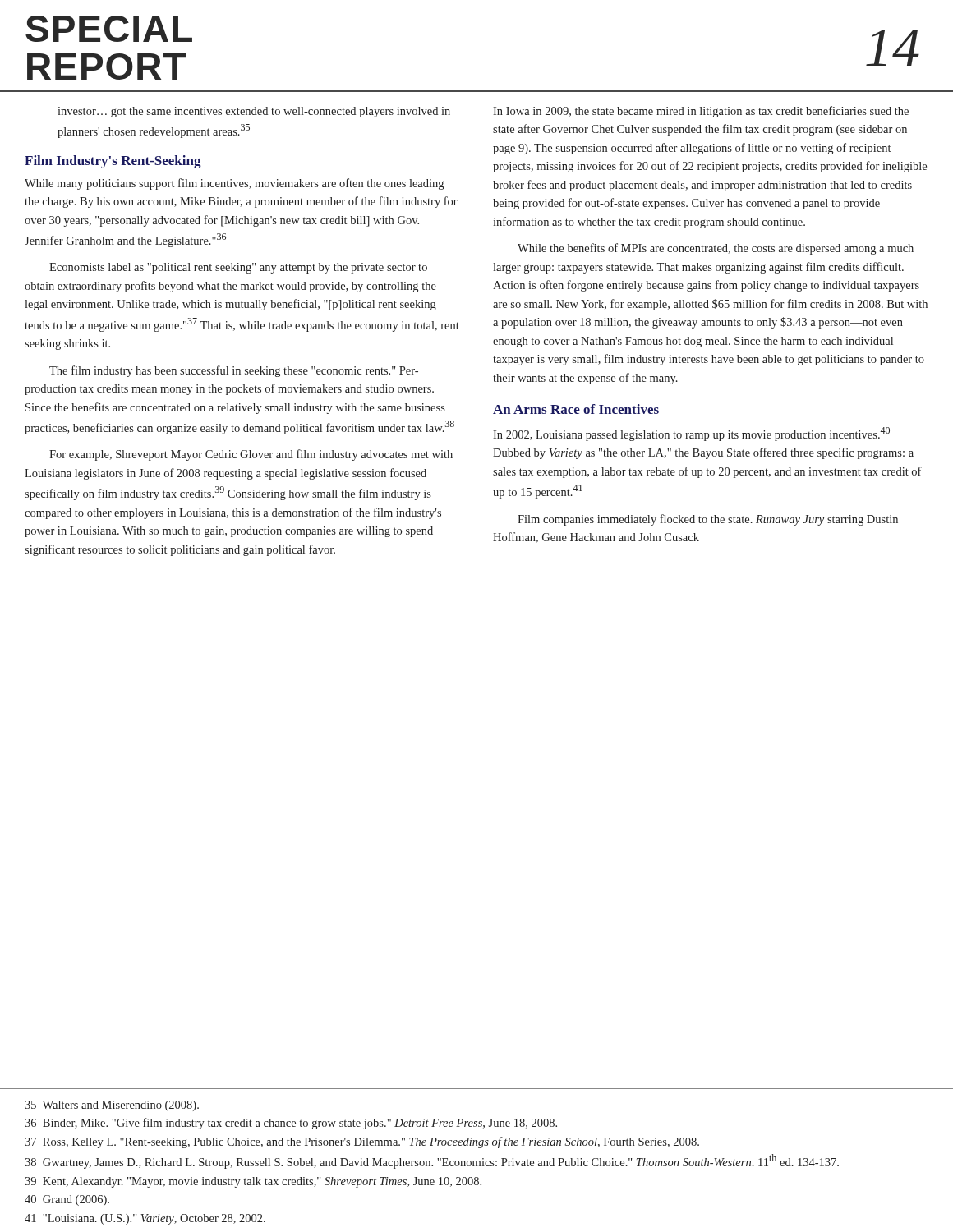Locate the block starting "Economists label as "political"
The width and height of the screenshot is (953, 1232).
point(242,306)
